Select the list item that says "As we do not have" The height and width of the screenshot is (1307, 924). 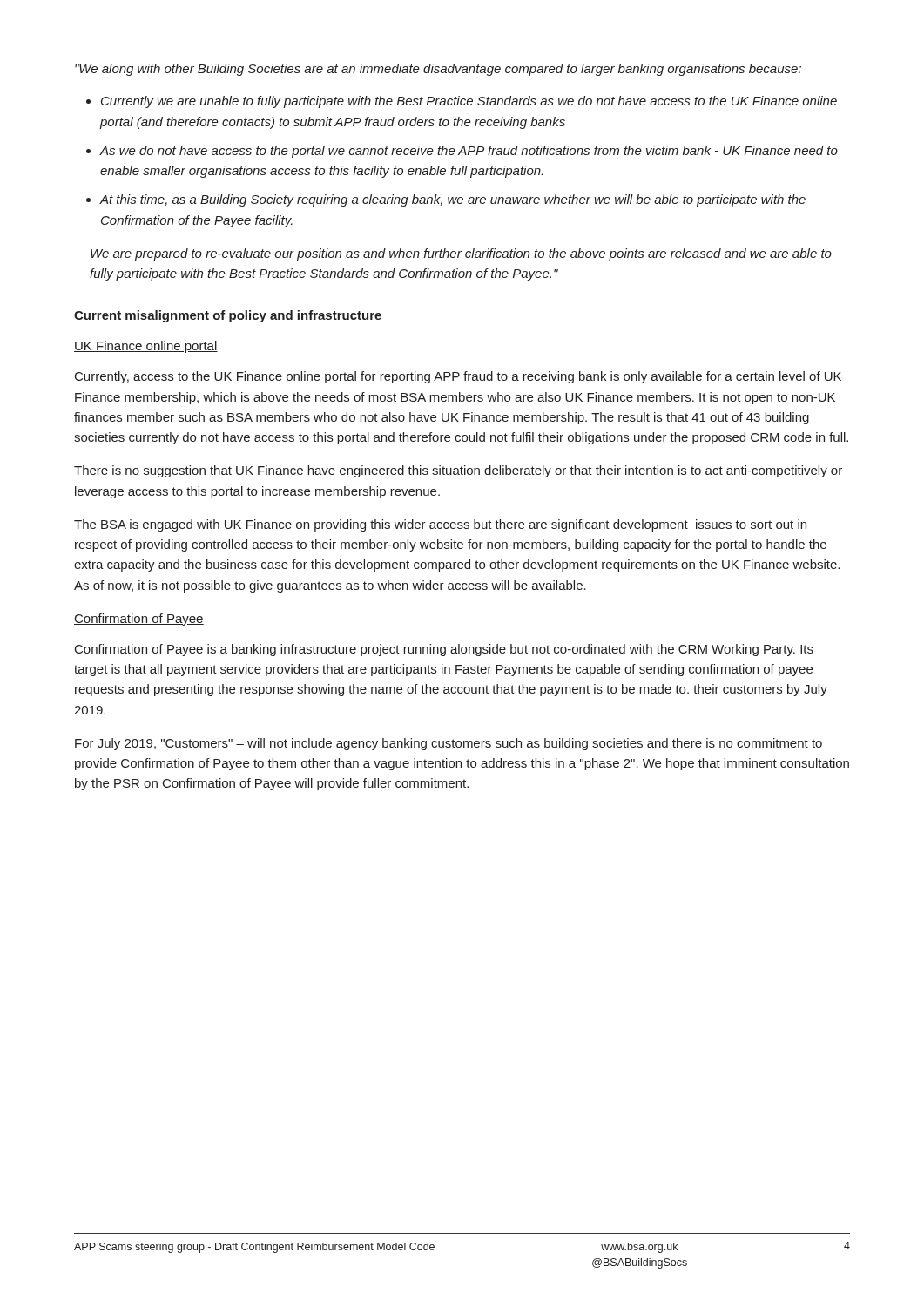tap(469, 160)
